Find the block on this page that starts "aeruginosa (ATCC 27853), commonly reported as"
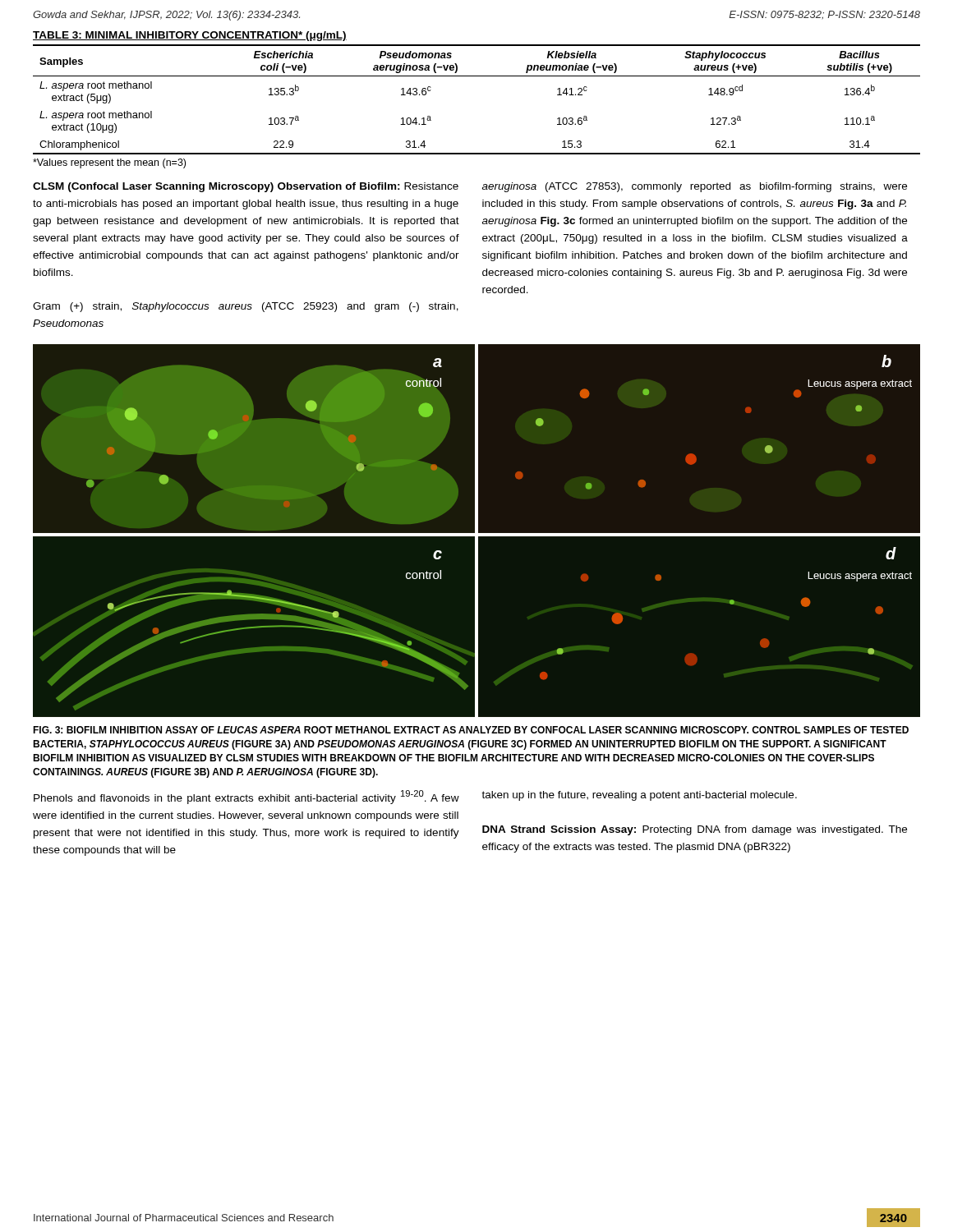Image resolution: width=953 pixels, height=1232 pixels. pyautogui.click(x=695, y=238)
